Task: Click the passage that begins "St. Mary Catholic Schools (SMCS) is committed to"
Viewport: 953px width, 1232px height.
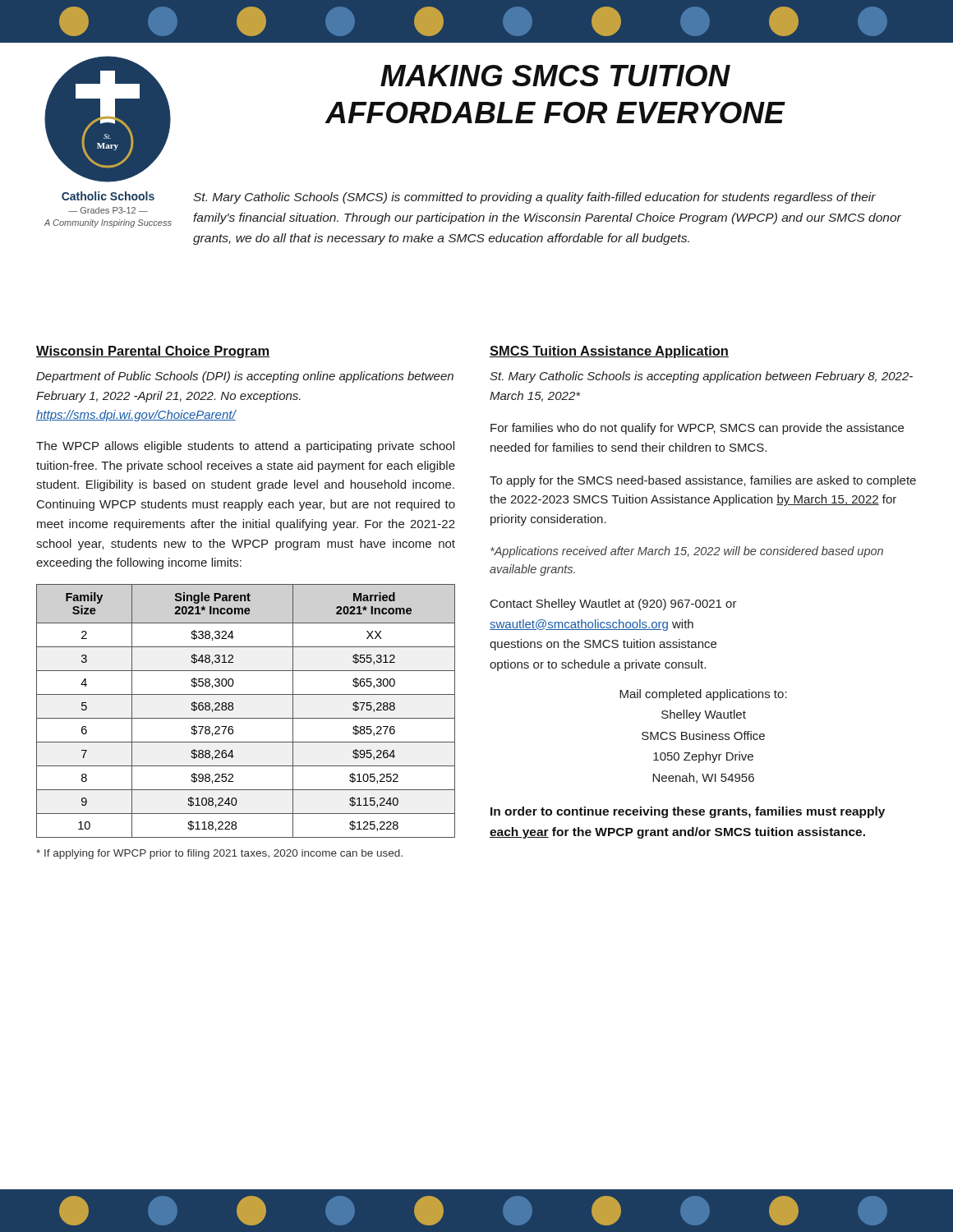Action: tap(547, 217)
